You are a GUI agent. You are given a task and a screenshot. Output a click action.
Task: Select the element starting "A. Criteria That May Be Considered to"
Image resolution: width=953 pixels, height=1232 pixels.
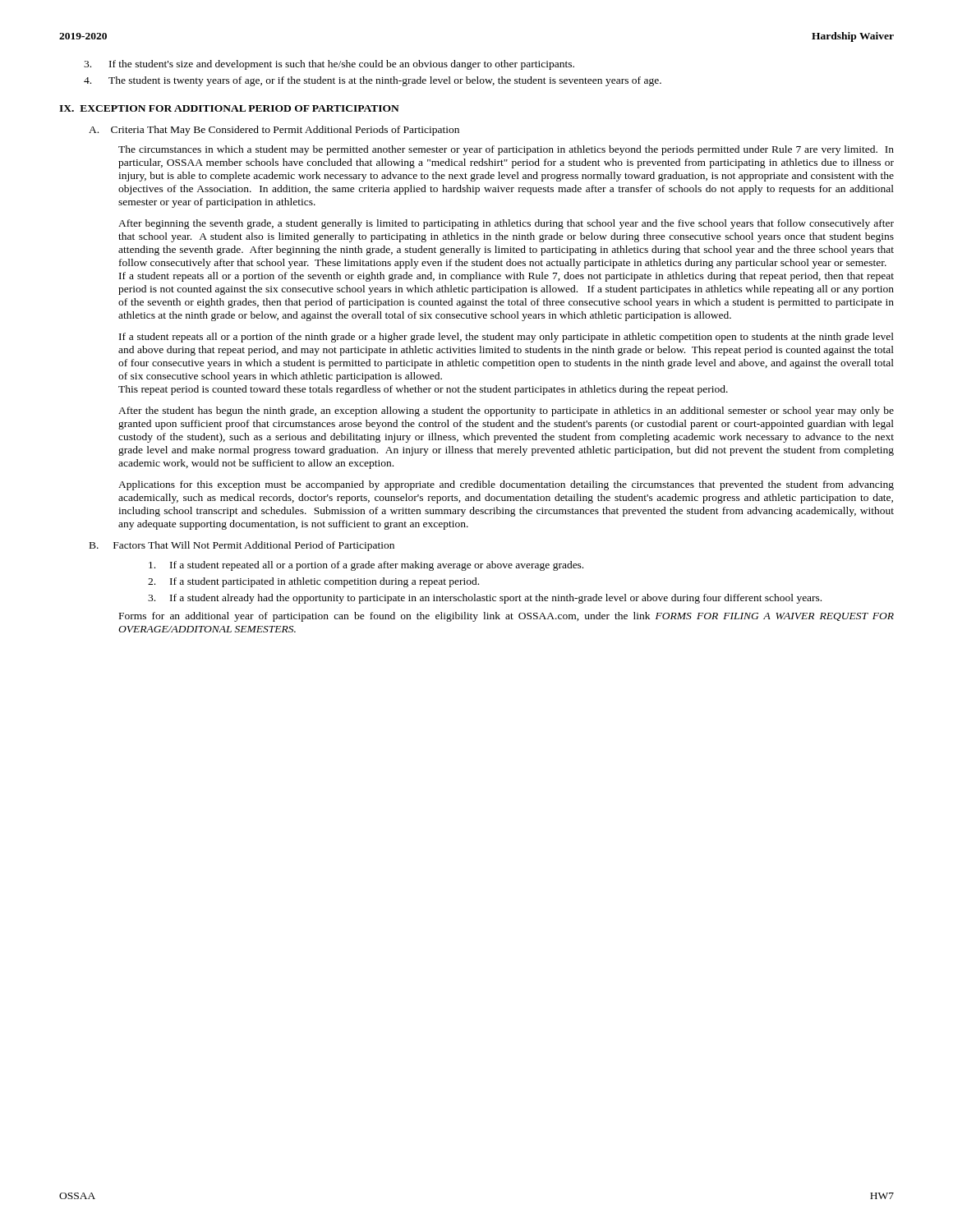(x=274, y=129)
